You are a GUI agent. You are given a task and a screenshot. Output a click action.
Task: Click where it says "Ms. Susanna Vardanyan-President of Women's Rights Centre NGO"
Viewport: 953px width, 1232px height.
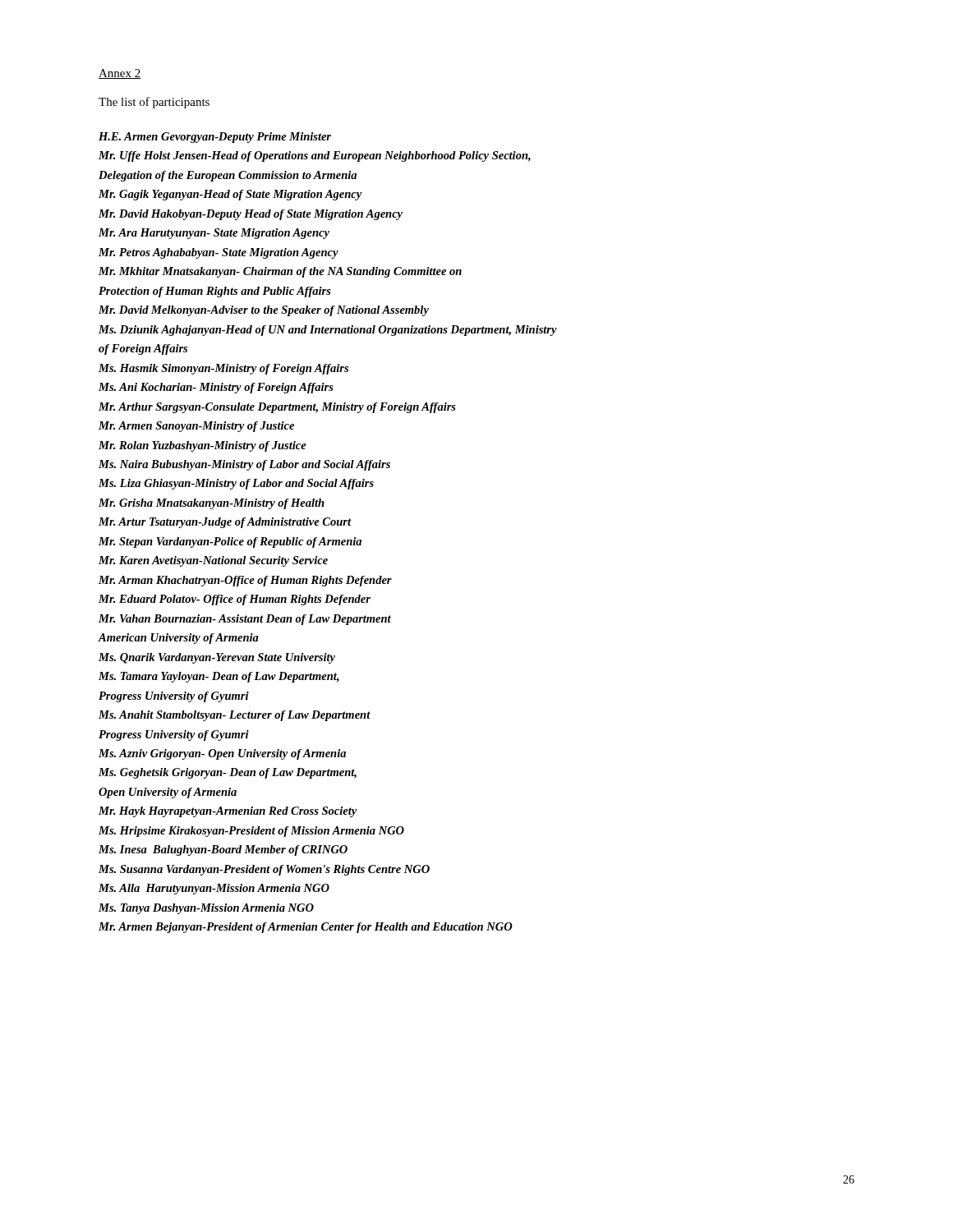pos(264,869)
